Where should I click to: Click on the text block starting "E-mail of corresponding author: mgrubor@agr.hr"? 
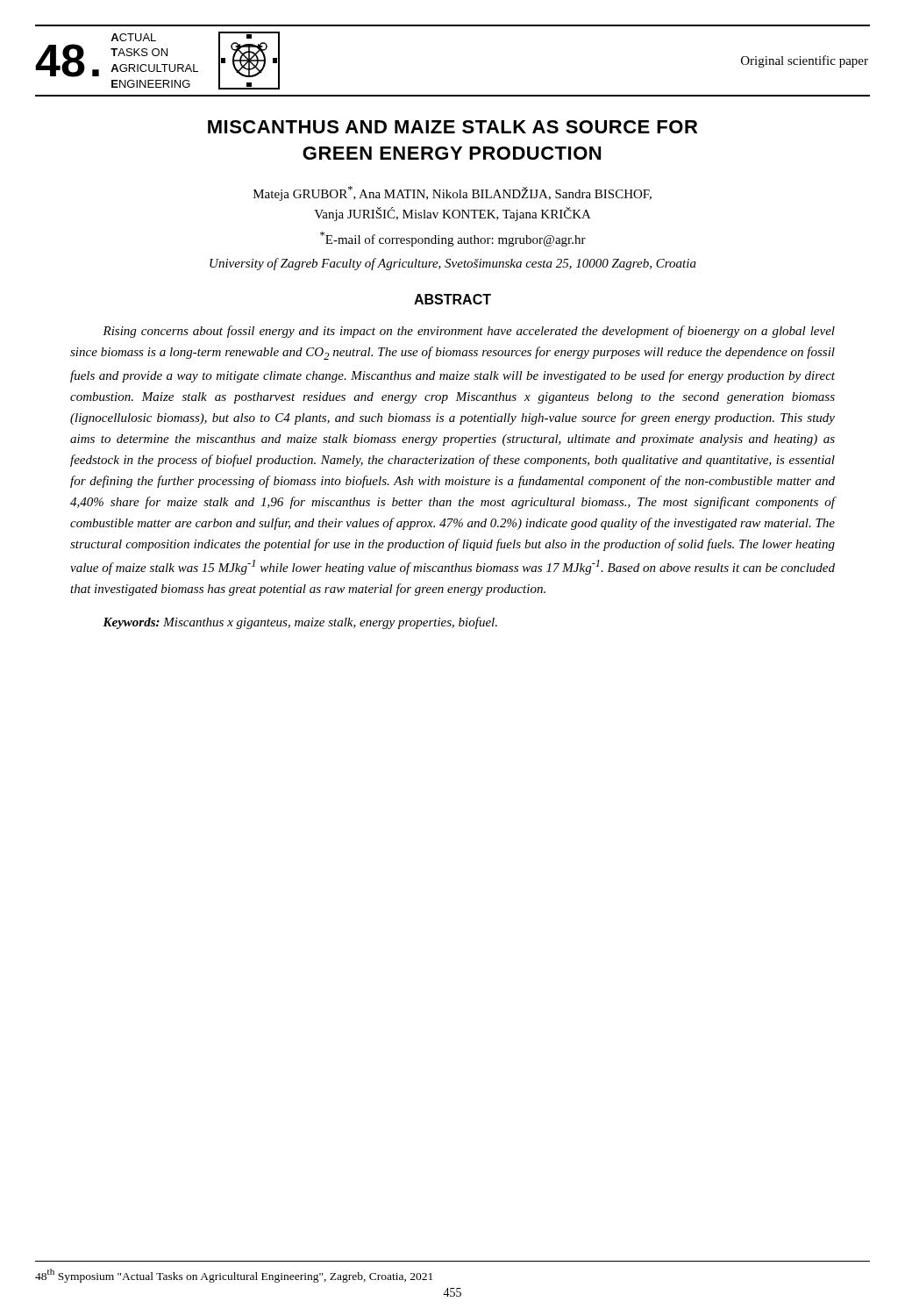452,238
